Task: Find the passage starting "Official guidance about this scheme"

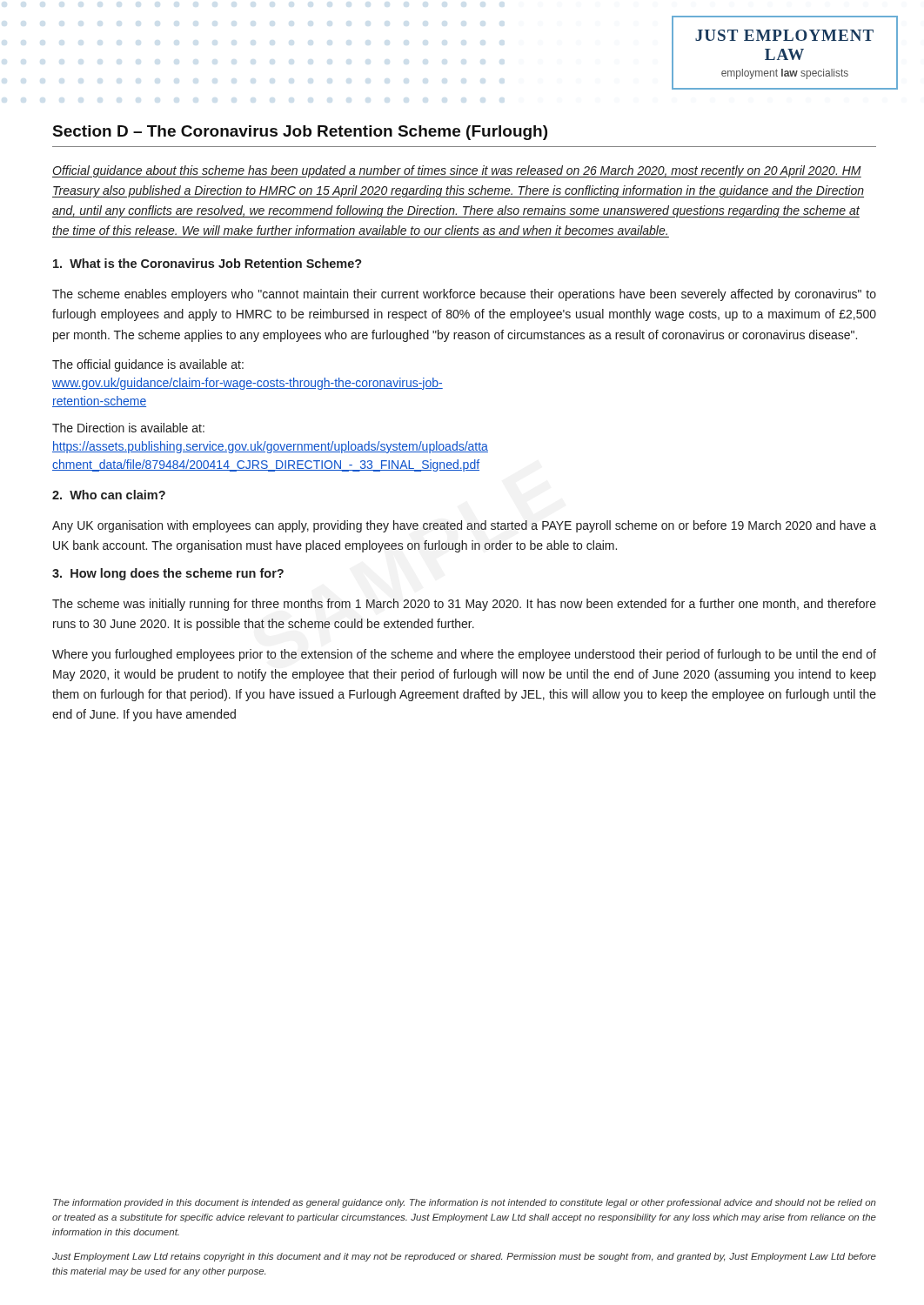Action: point(458,201)
